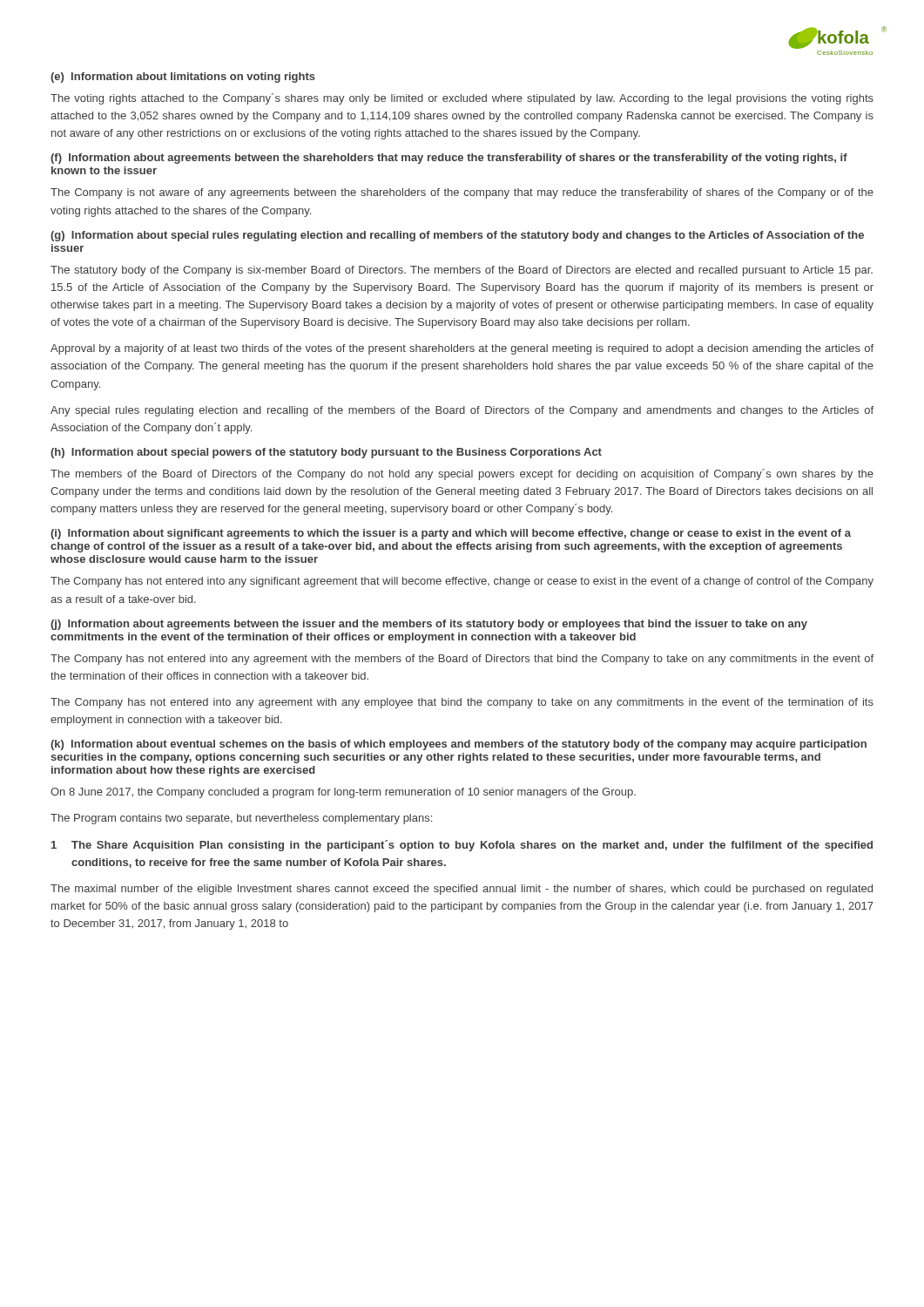Select the text block containing "Any special rules regulating election and recalling of"
The image size is (924, 1307).
pyautogui.click(x=462, y=419)
